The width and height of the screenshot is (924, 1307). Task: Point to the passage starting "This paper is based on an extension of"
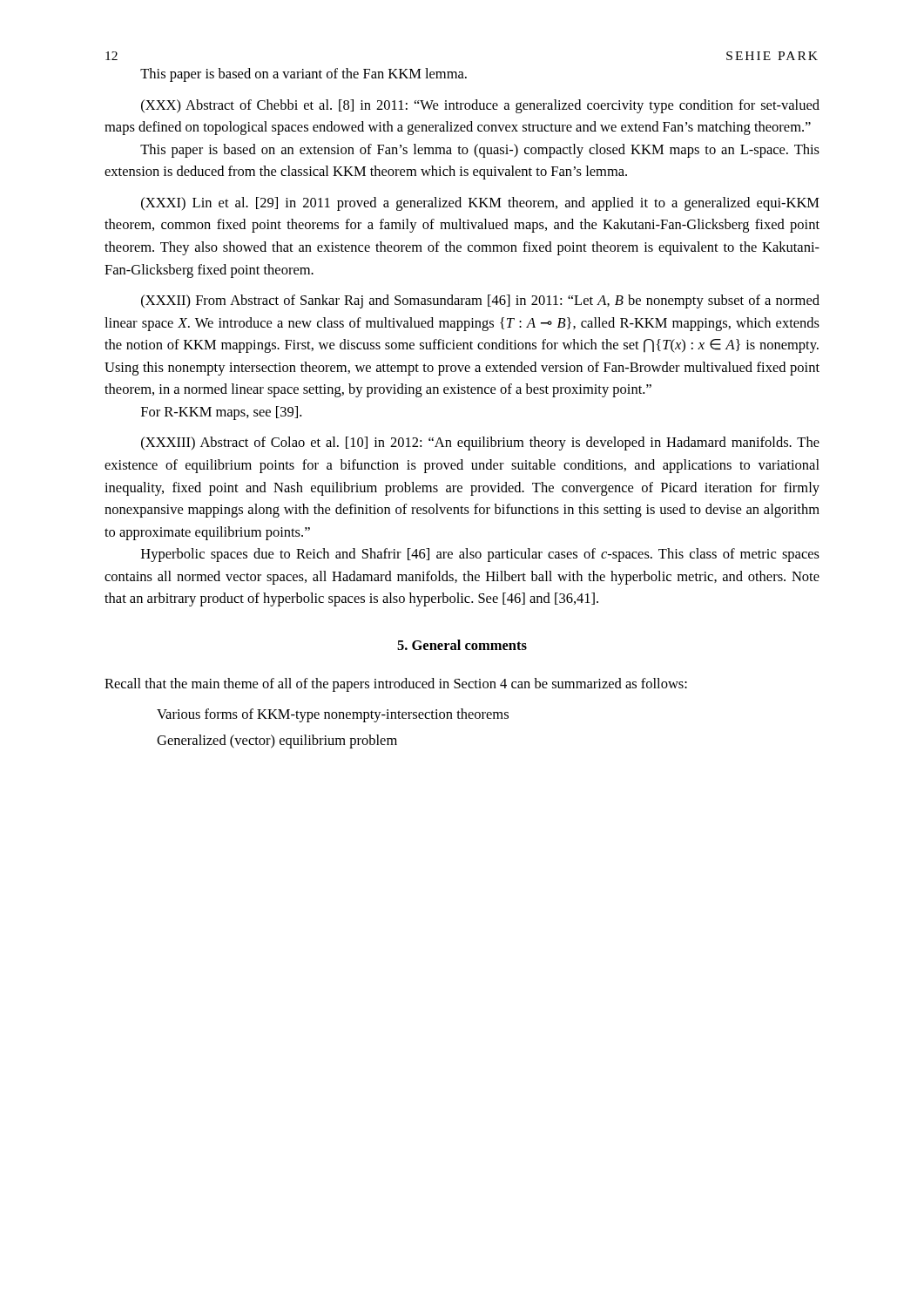coord(462,161)
